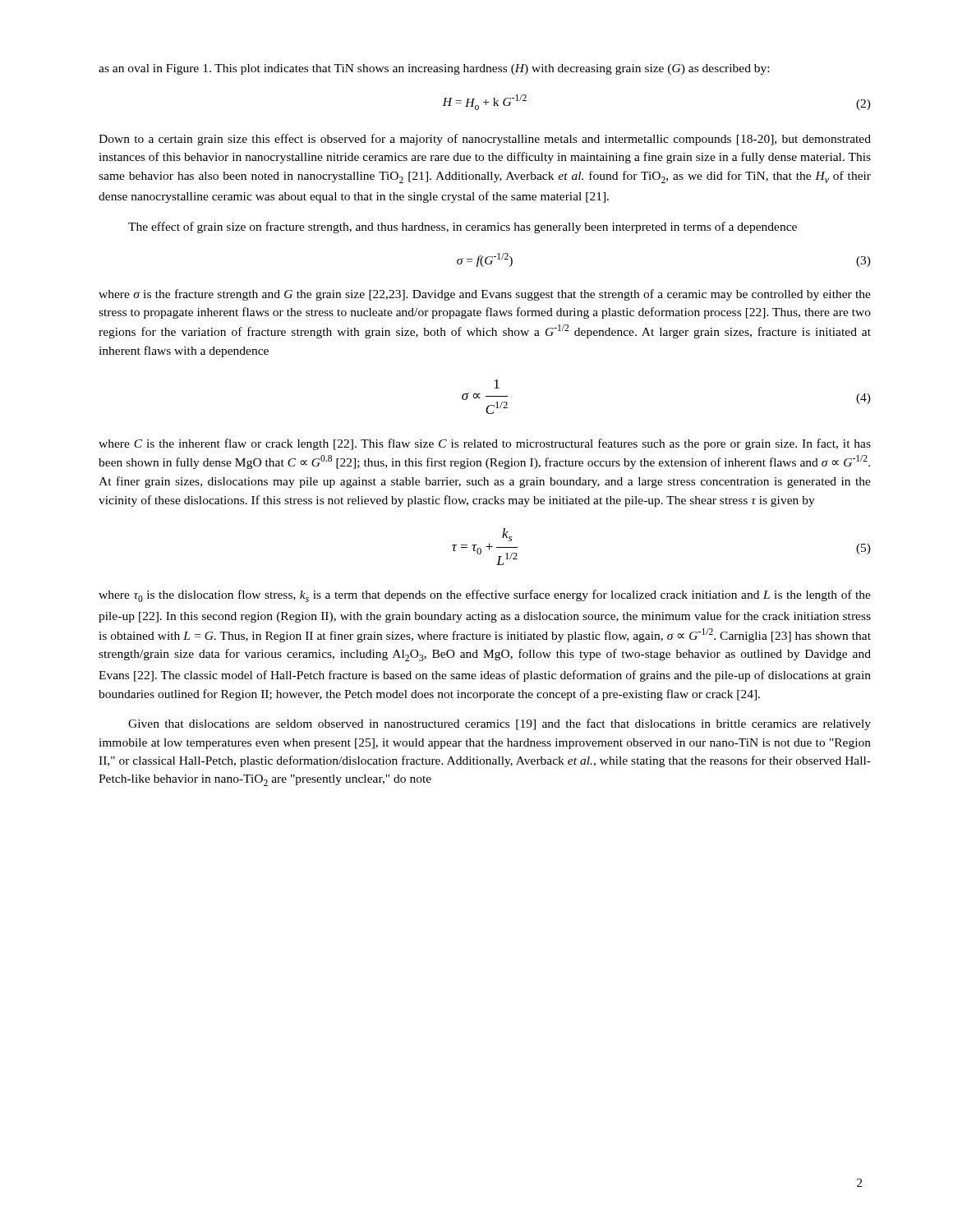Screen dimensions: 1232x953
Task: Click on the formula containing "σ ∝ 1 C1/2 (4)"
Action: pos(497,384)
